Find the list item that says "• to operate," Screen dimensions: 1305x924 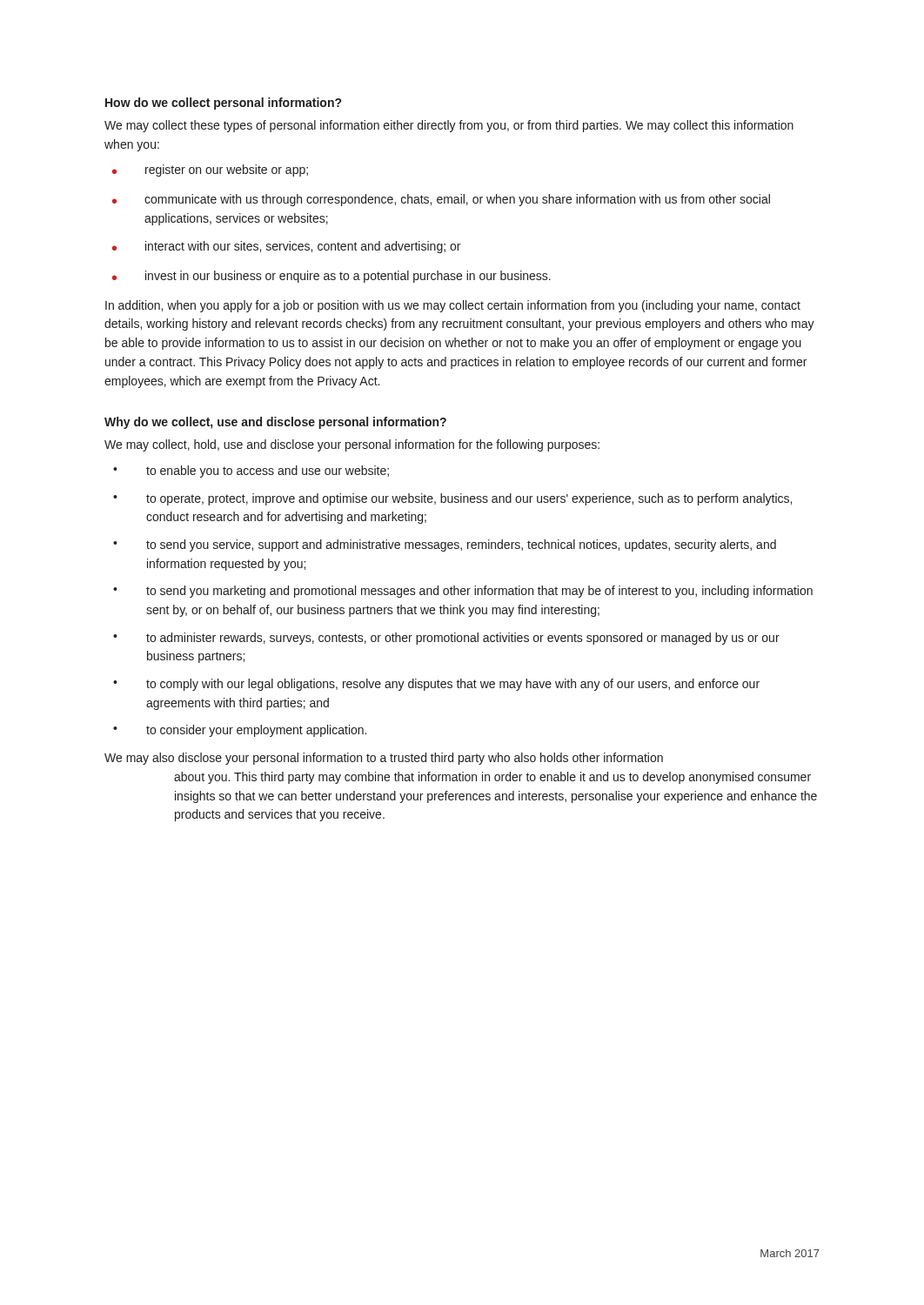(x=462, y=508)
